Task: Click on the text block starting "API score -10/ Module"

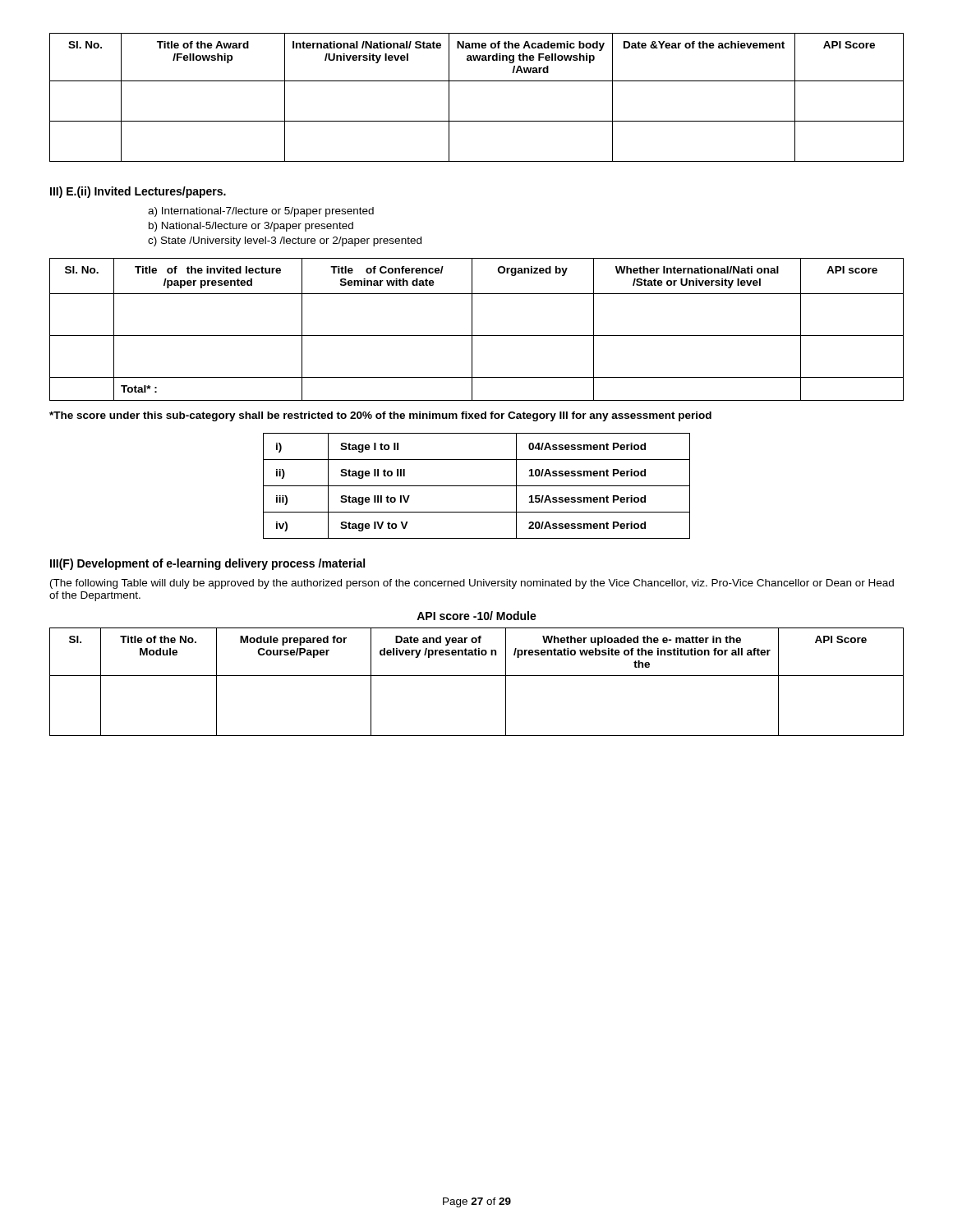Action: tap(476, 616)
